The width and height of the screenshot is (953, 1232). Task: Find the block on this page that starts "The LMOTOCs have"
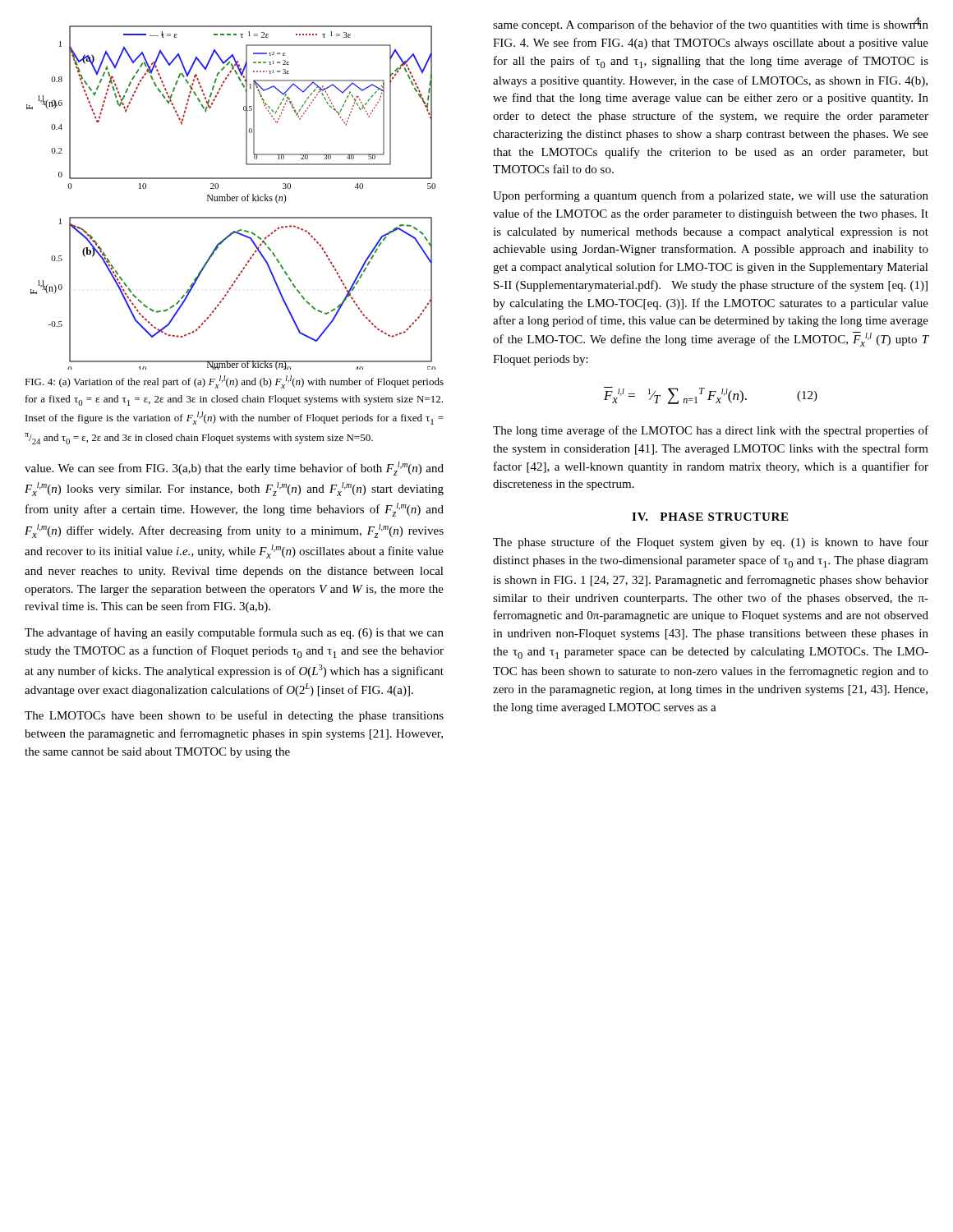(234, 734)
